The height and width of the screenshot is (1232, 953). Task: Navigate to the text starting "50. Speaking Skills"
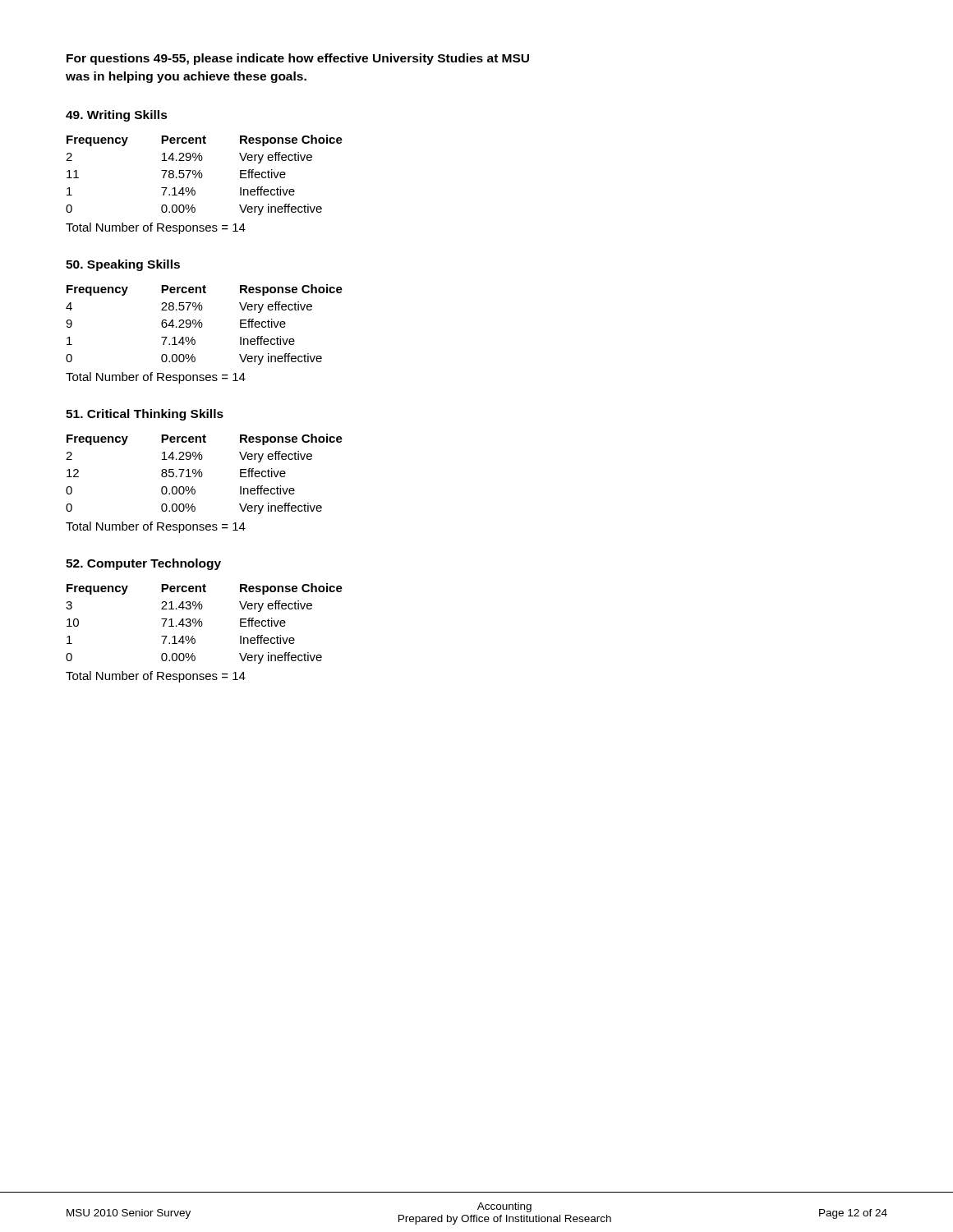click(x=123, y=264)
